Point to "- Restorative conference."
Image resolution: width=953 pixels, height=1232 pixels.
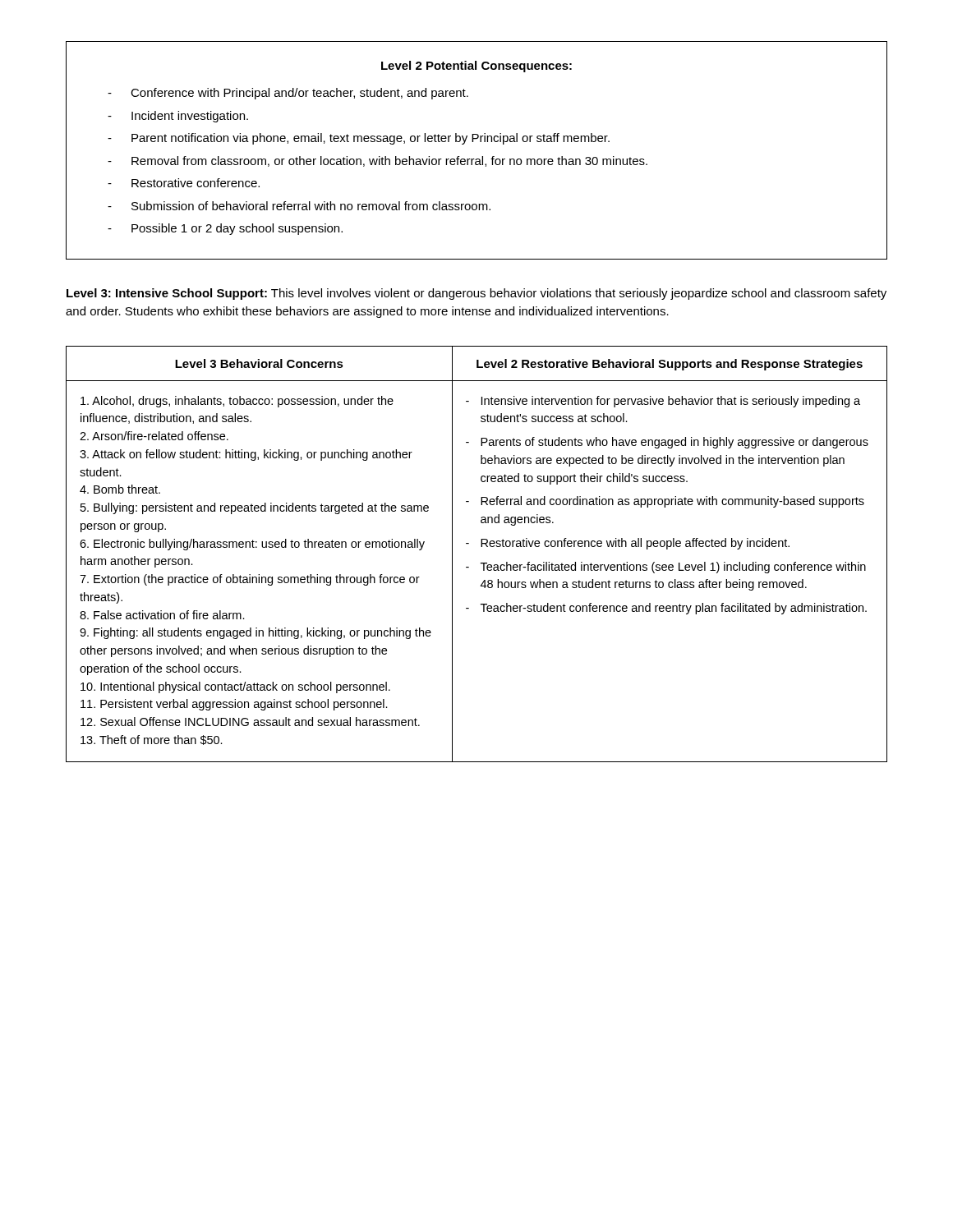(x=176, y=183)
